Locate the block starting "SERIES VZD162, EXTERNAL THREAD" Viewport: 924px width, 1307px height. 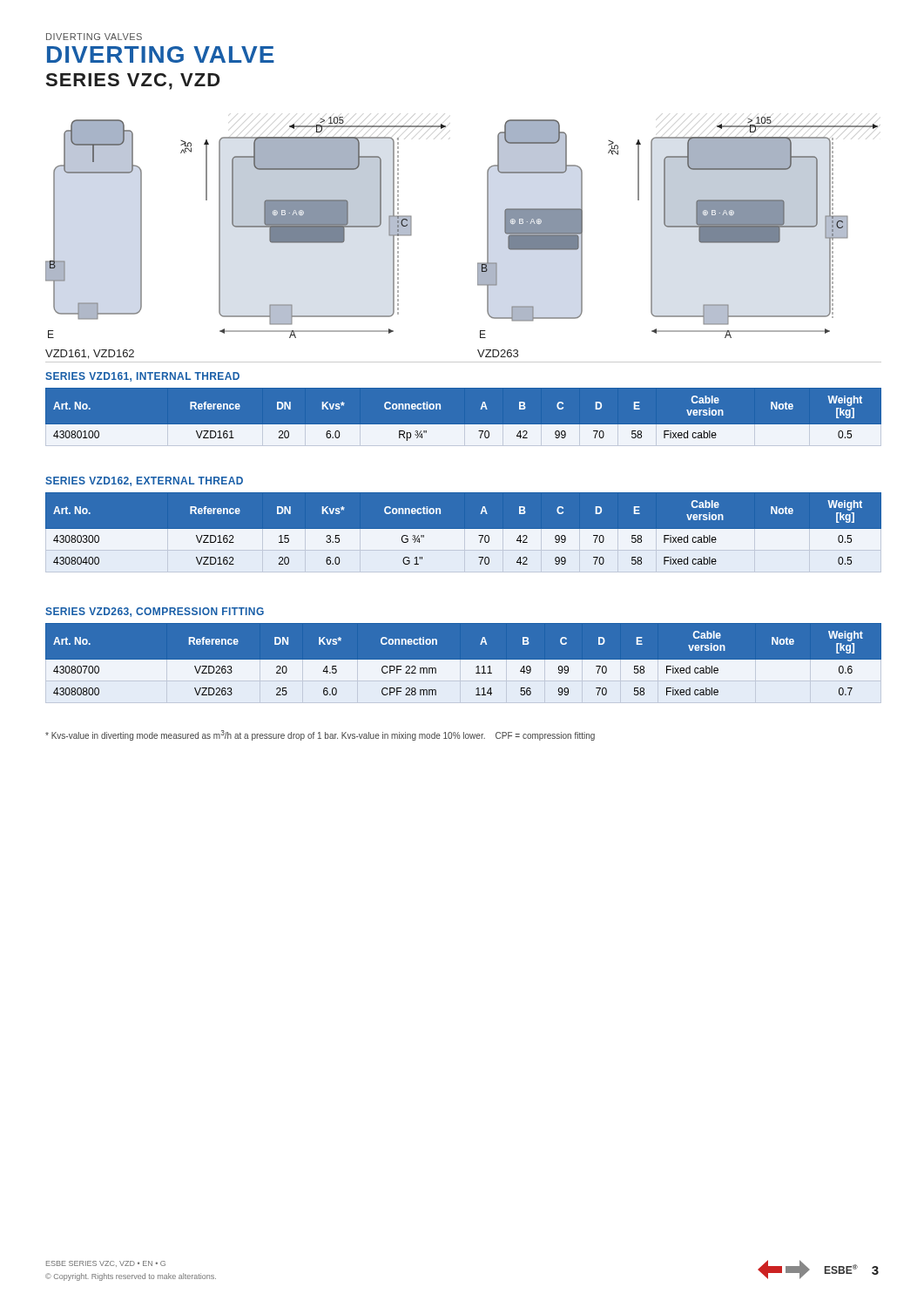[144, 481]
